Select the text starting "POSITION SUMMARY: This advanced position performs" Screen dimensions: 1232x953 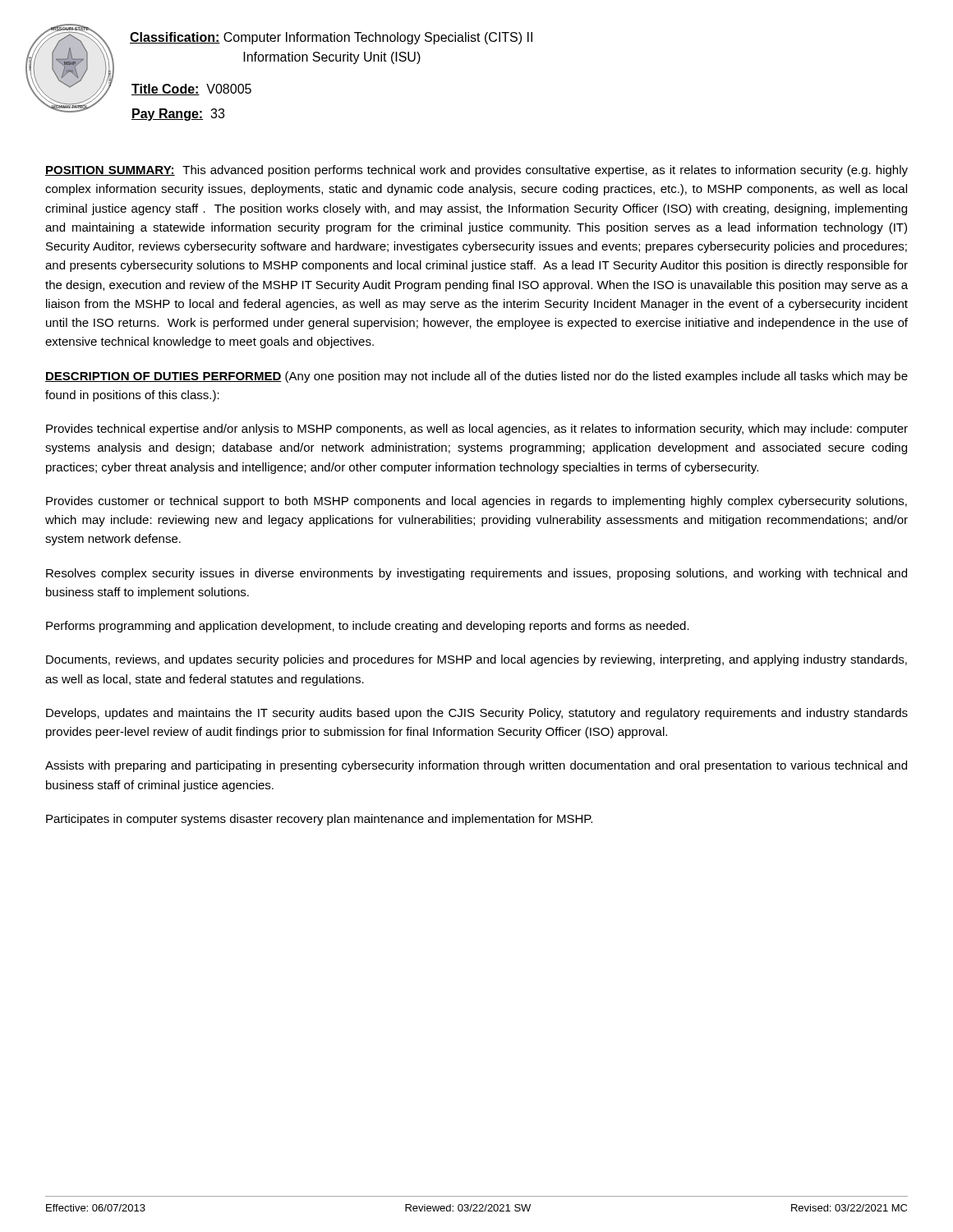(x=476, y=256)
